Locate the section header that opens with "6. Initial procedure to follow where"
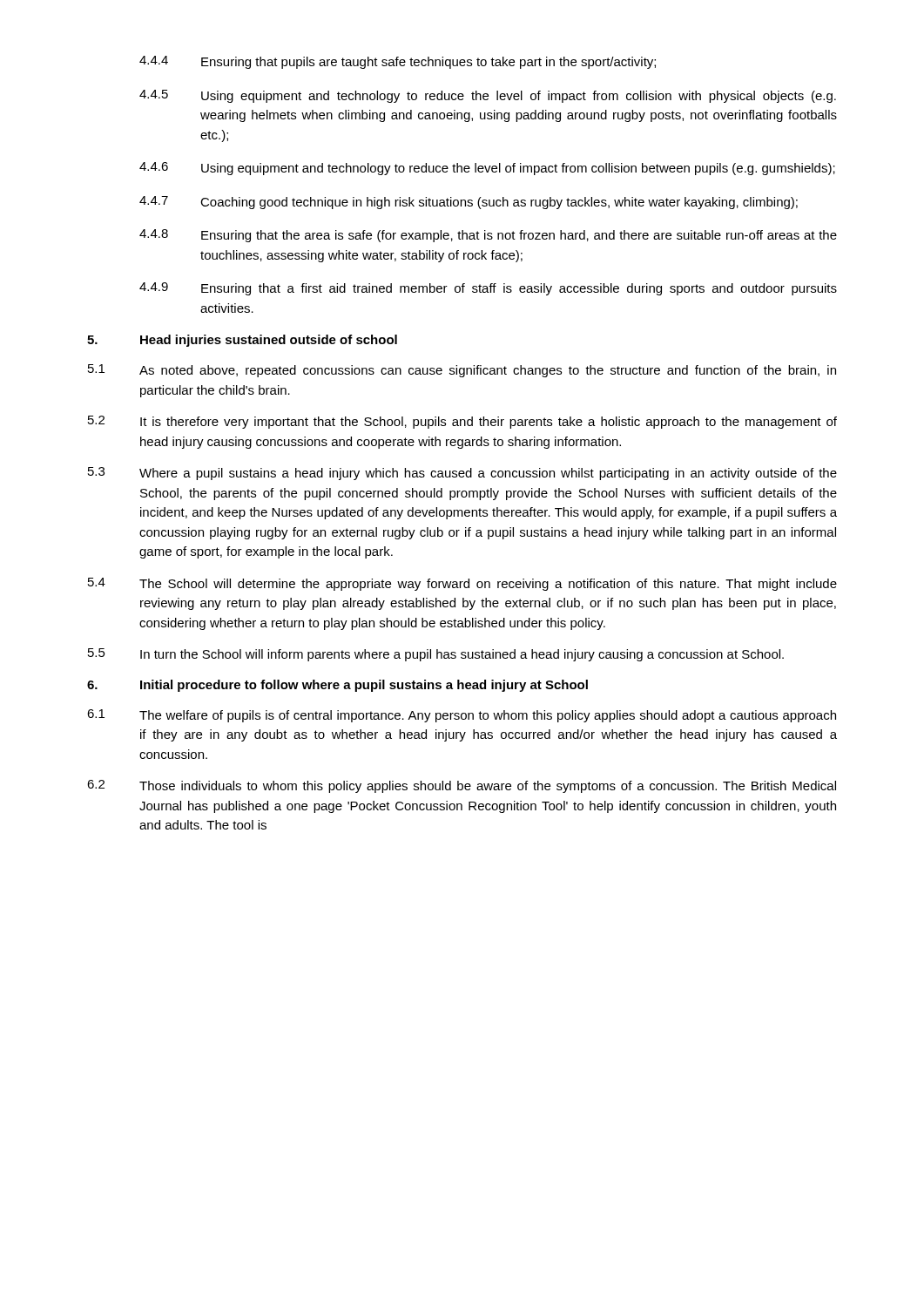 338,684
